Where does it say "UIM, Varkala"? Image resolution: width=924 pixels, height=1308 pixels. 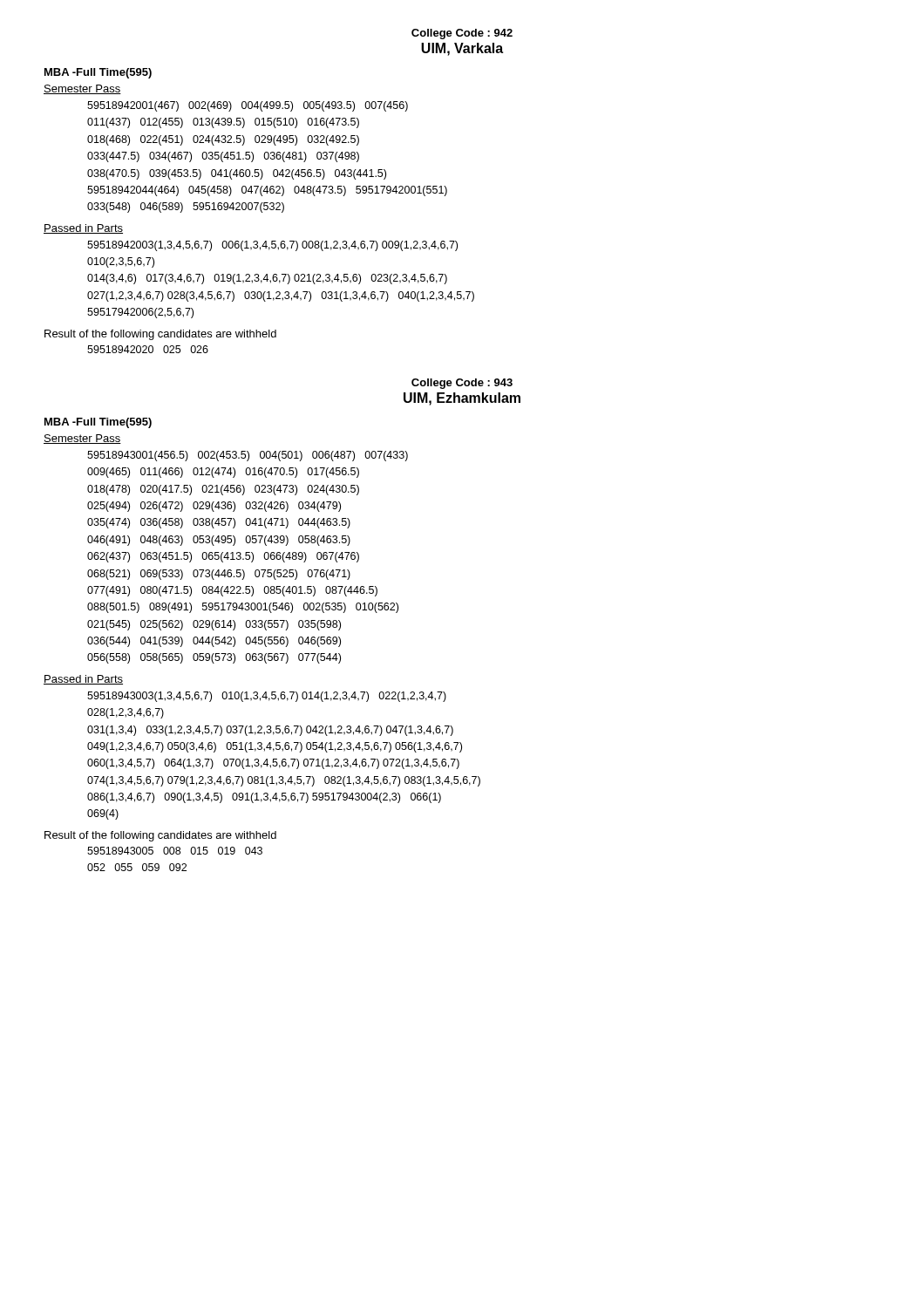click(x=462, y=48)
